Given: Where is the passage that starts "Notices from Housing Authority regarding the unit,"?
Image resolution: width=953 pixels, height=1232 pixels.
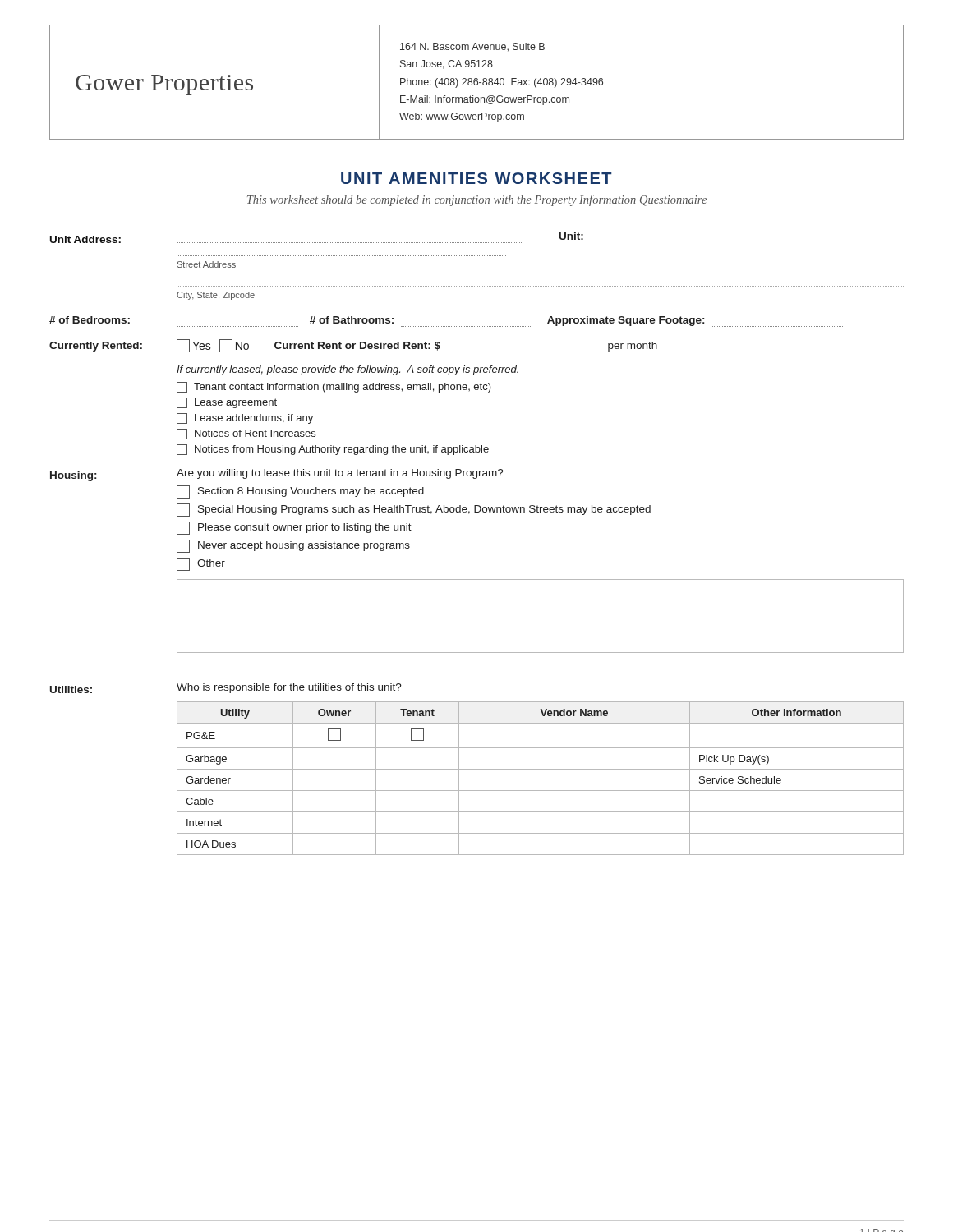Looking at the screenshot, I should coord(333,449).
